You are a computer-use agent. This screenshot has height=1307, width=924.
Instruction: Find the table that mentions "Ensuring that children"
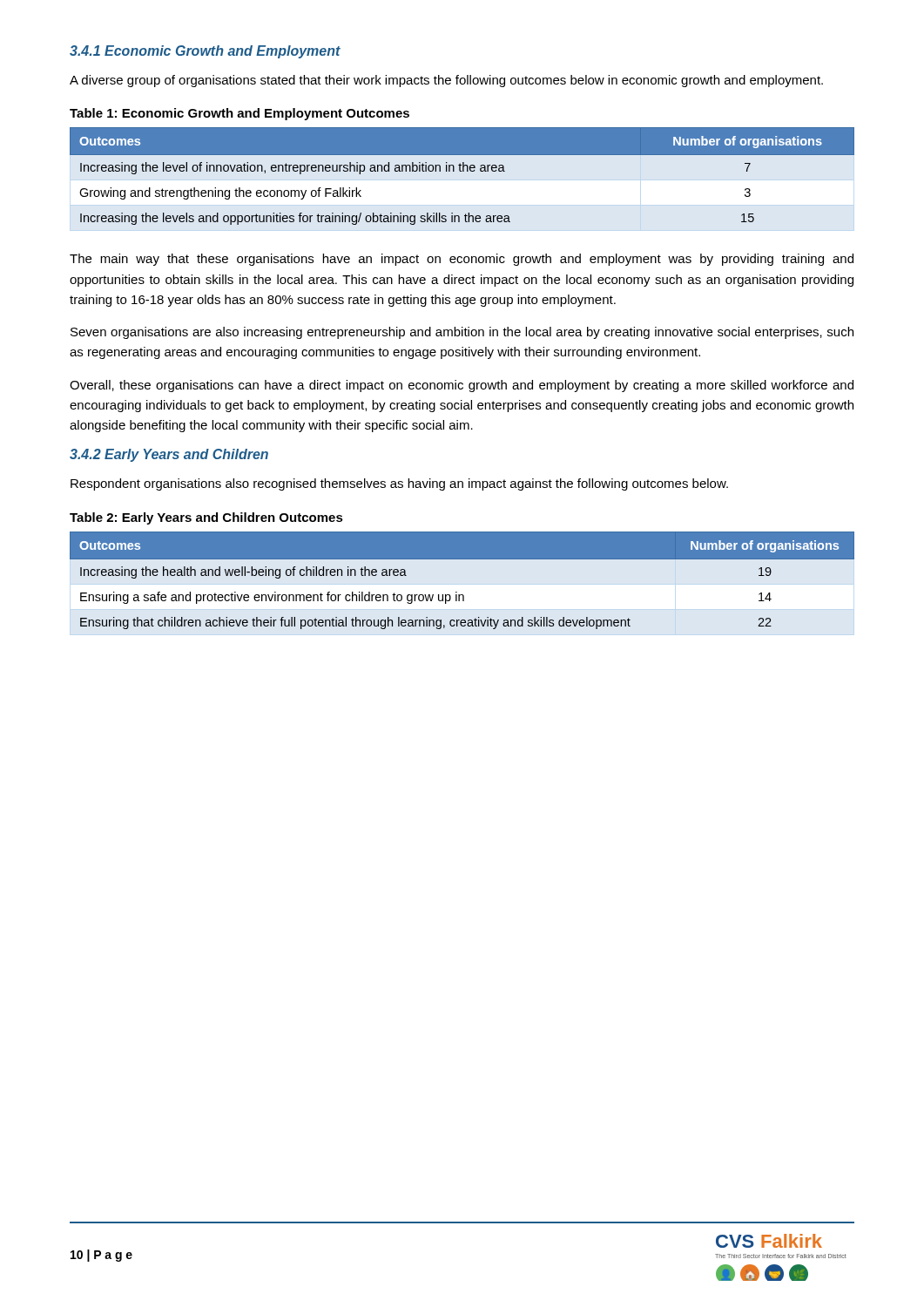pos(462,583)
